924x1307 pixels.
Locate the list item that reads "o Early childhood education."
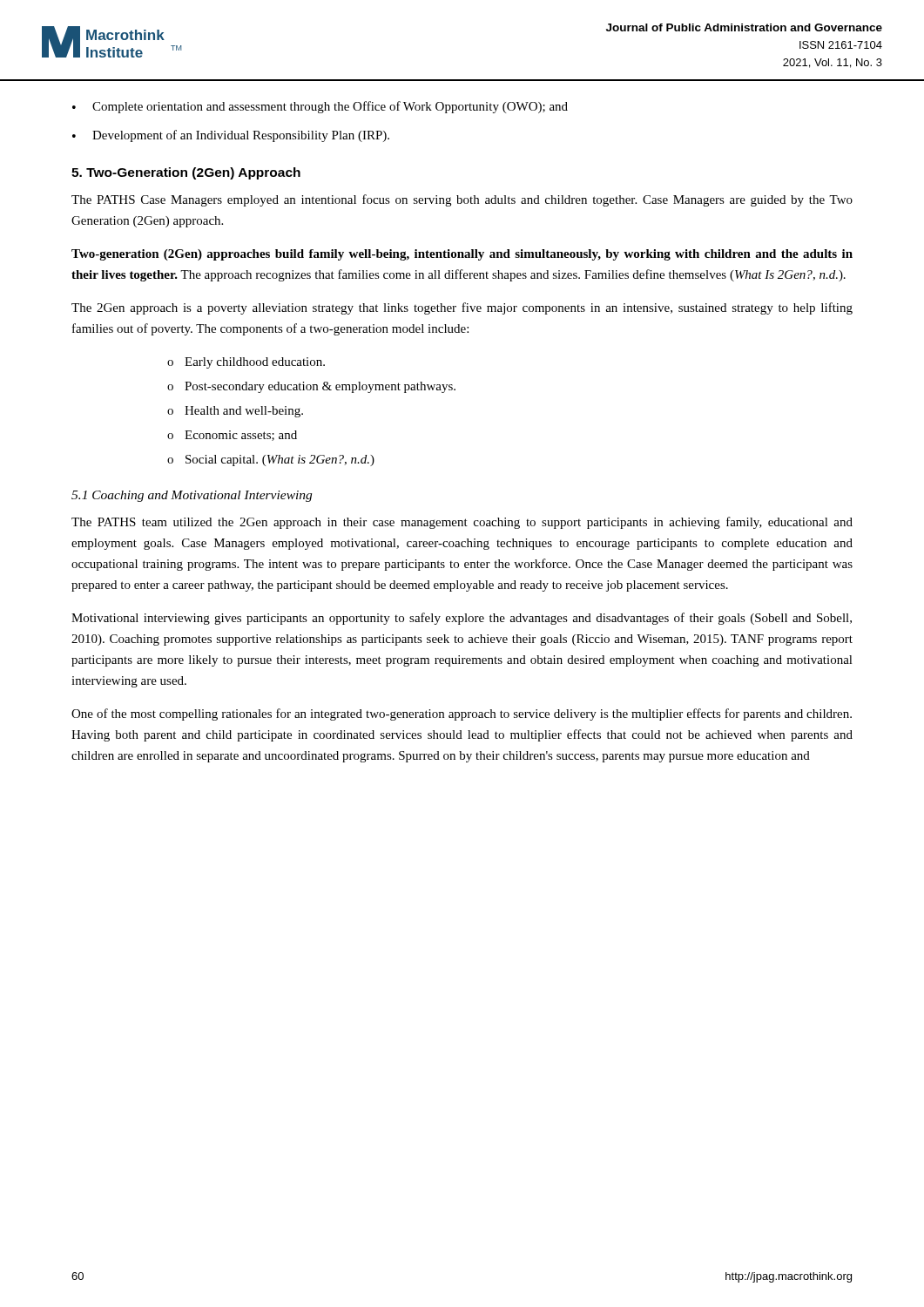[x=246, y=363]
